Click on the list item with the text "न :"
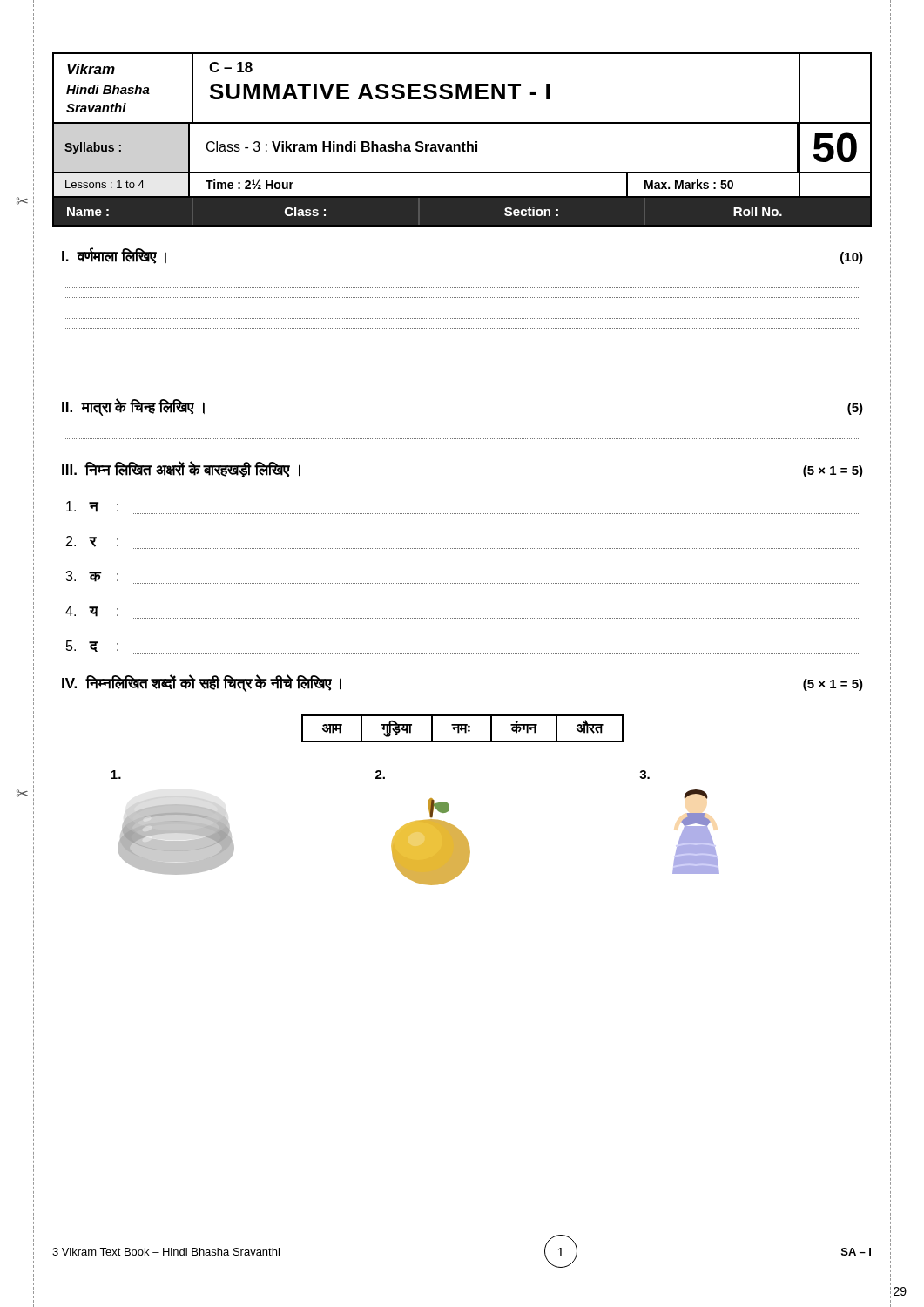924x1307 pixels. [x=462, y=507]
